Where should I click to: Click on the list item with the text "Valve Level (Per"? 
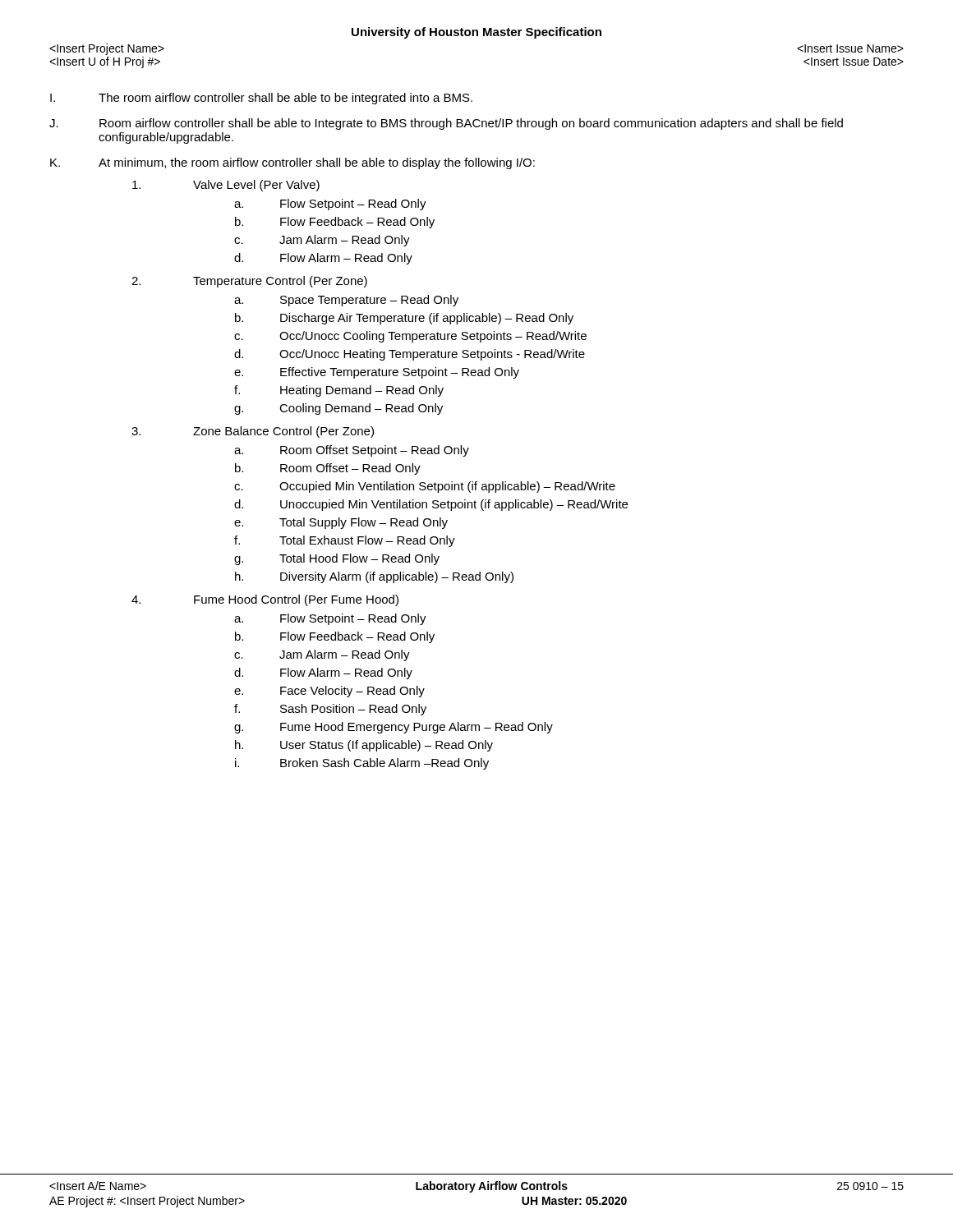pyautogui.click(x=226, y=186)
